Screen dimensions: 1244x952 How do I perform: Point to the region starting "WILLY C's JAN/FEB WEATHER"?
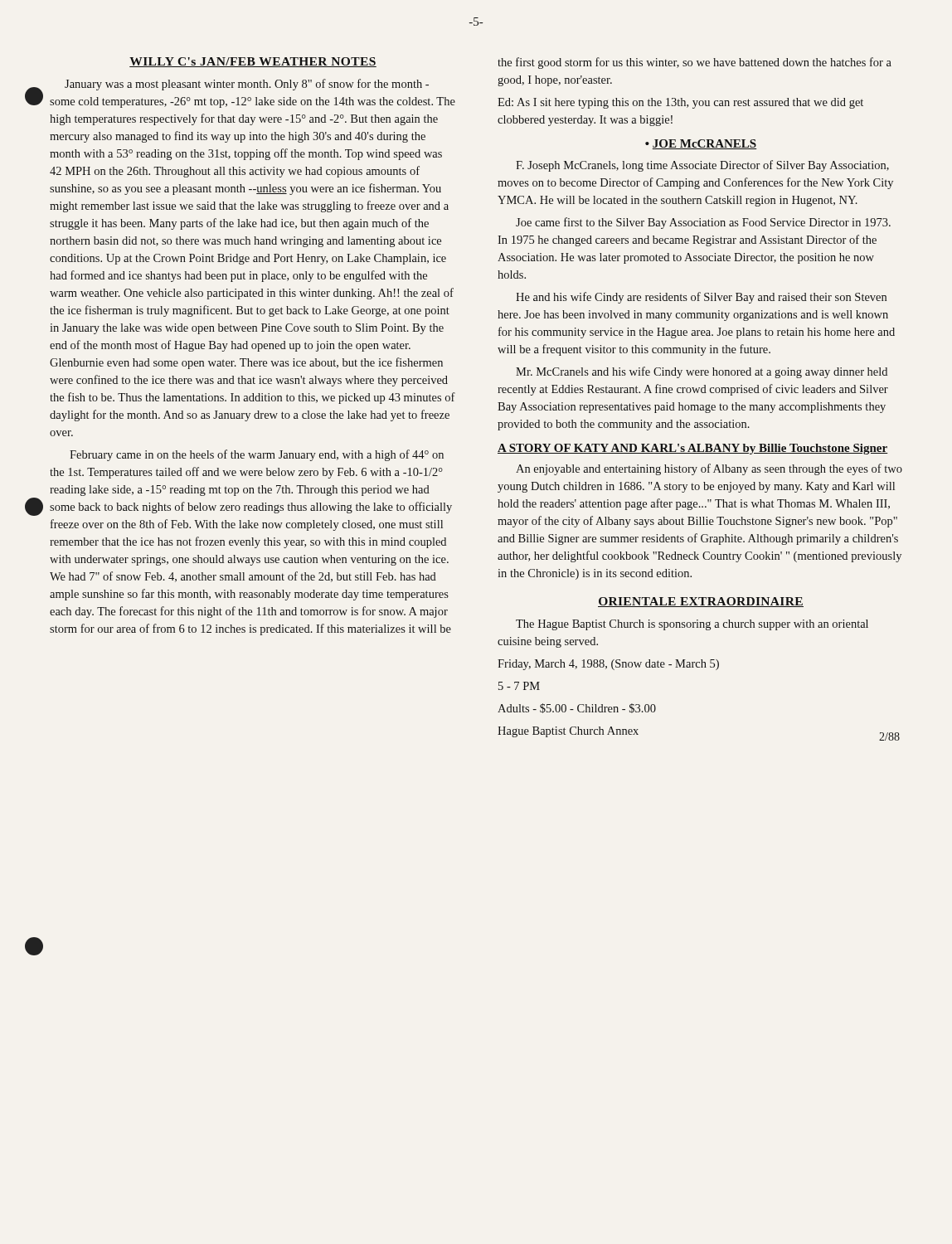[x=253, y=61]
